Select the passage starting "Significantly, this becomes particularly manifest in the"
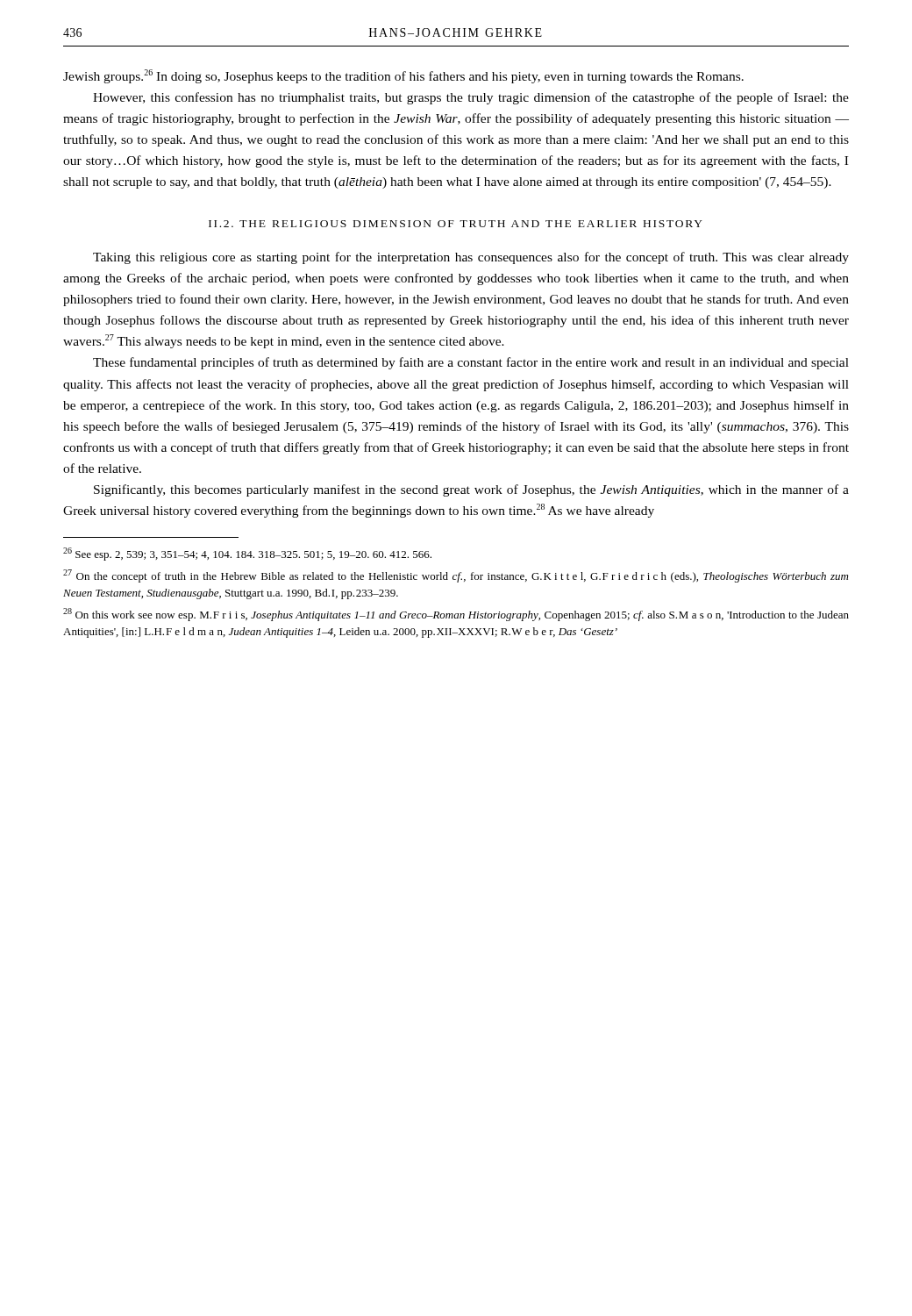The height and width of the screenshot is (1316, 912). point(456,500)
